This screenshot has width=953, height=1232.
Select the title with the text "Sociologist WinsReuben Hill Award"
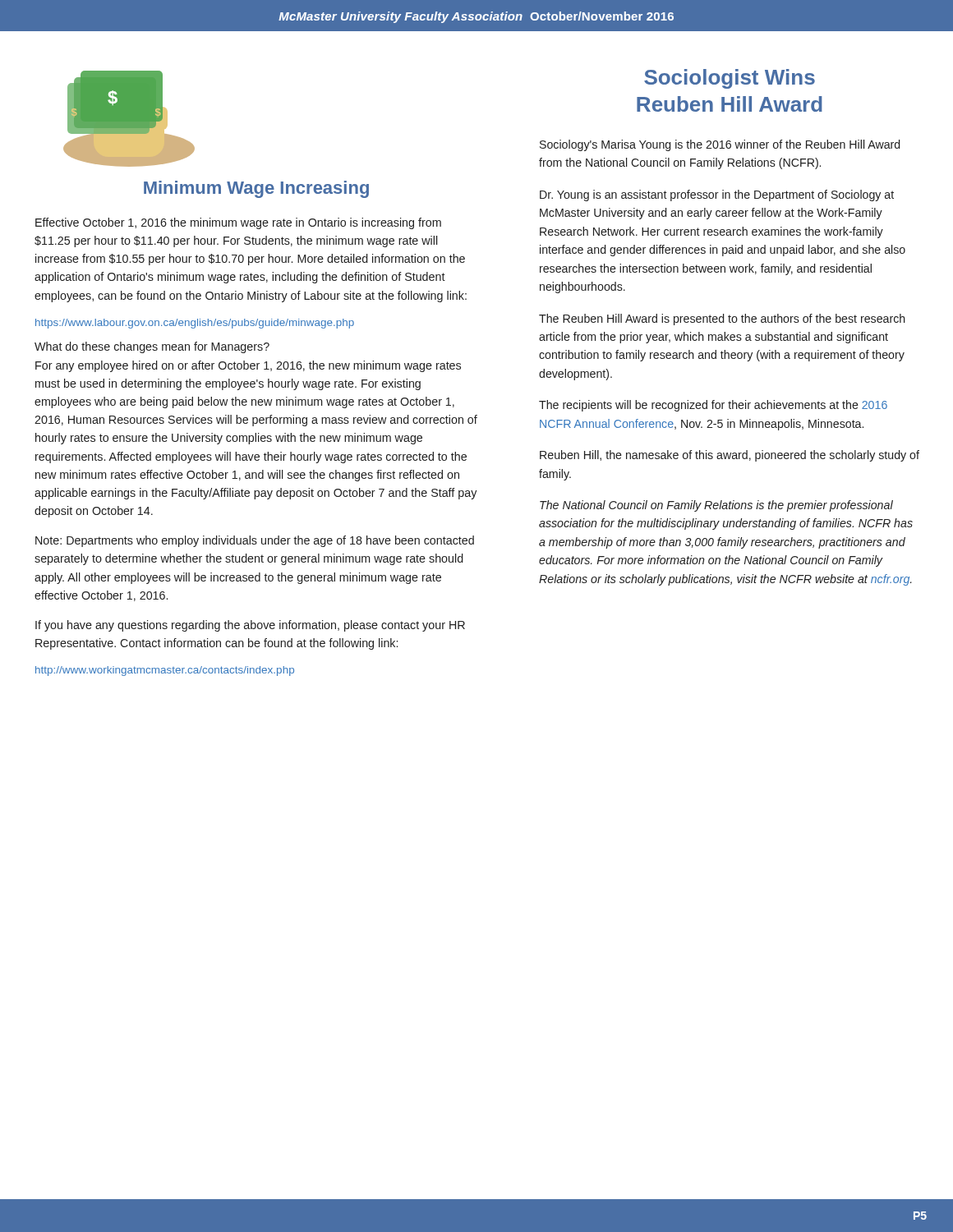click(x=730, y=91)
